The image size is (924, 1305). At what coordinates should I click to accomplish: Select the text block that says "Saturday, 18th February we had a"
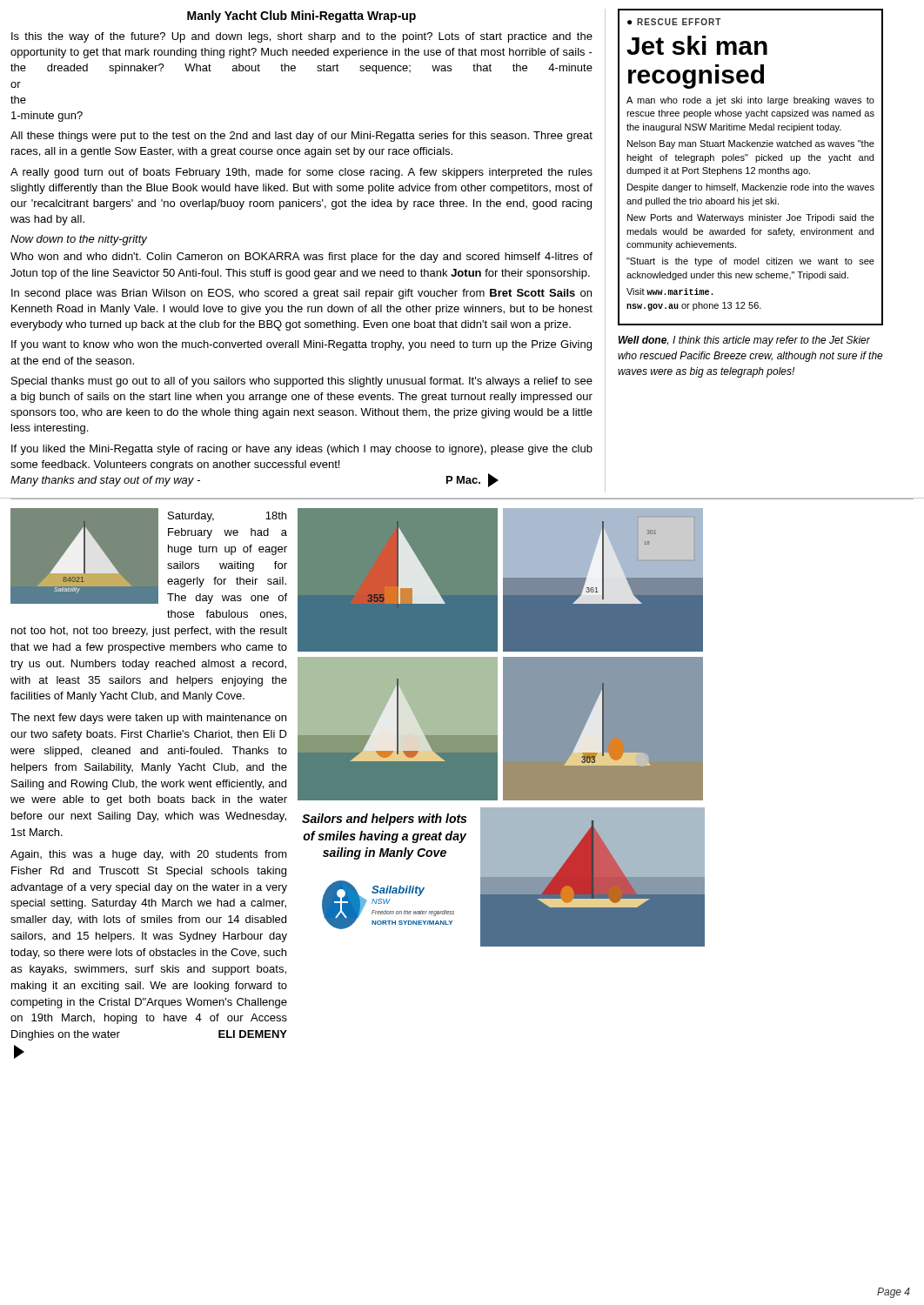[x=149, y=606]
